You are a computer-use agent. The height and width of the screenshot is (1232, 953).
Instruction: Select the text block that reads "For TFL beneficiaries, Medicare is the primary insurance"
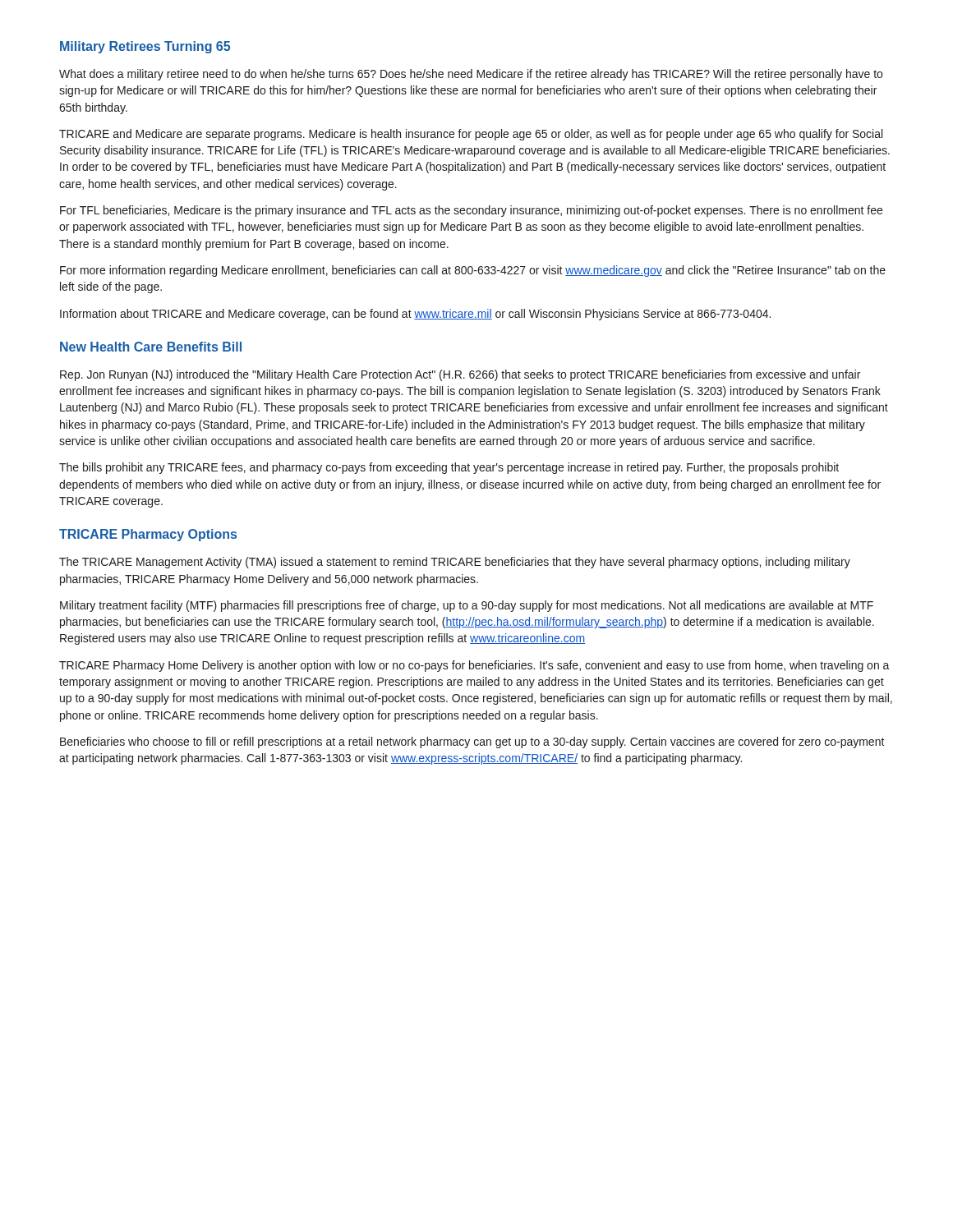(471, 227)
